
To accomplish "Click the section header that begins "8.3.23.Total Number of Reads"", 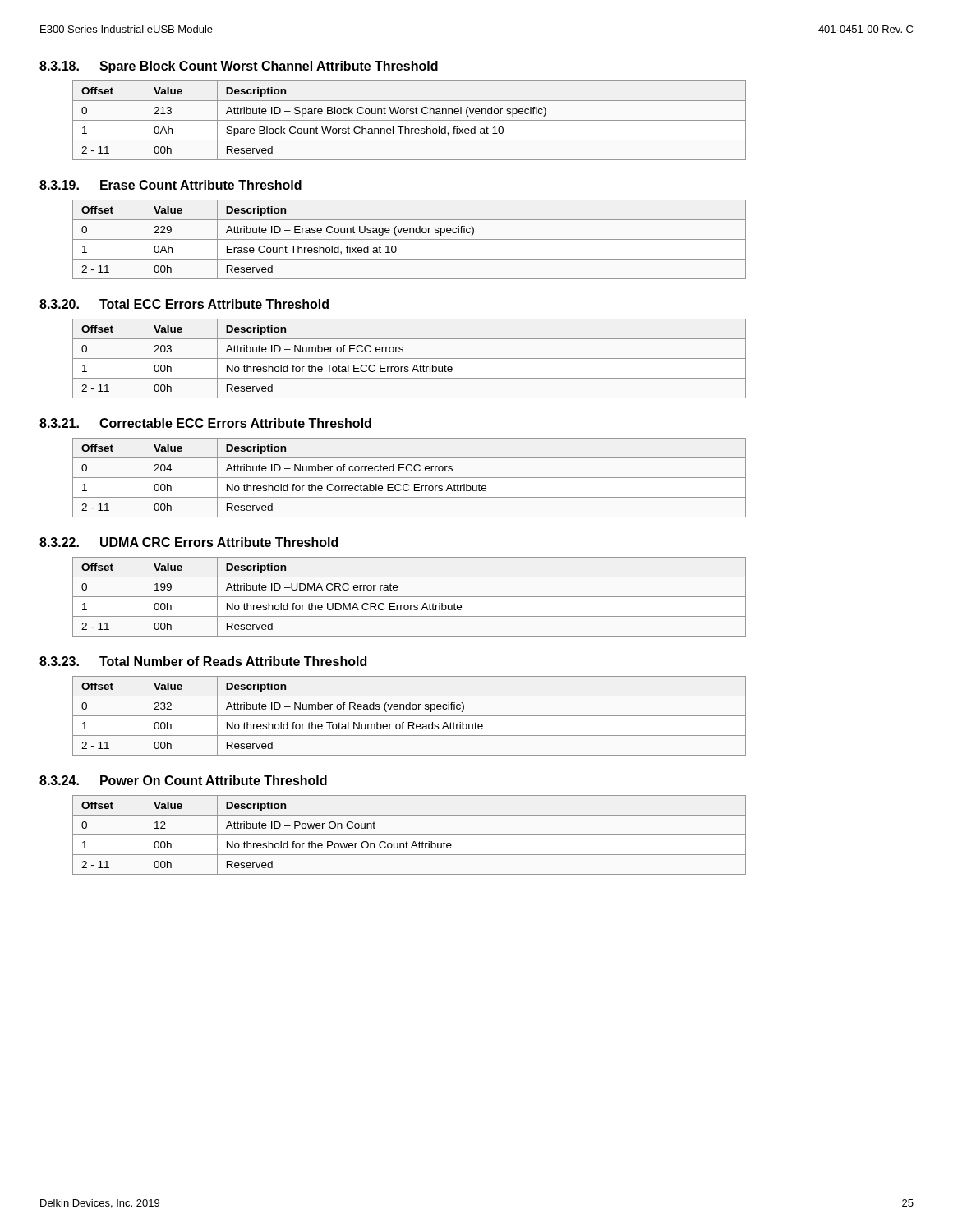I will click(203, 662).
